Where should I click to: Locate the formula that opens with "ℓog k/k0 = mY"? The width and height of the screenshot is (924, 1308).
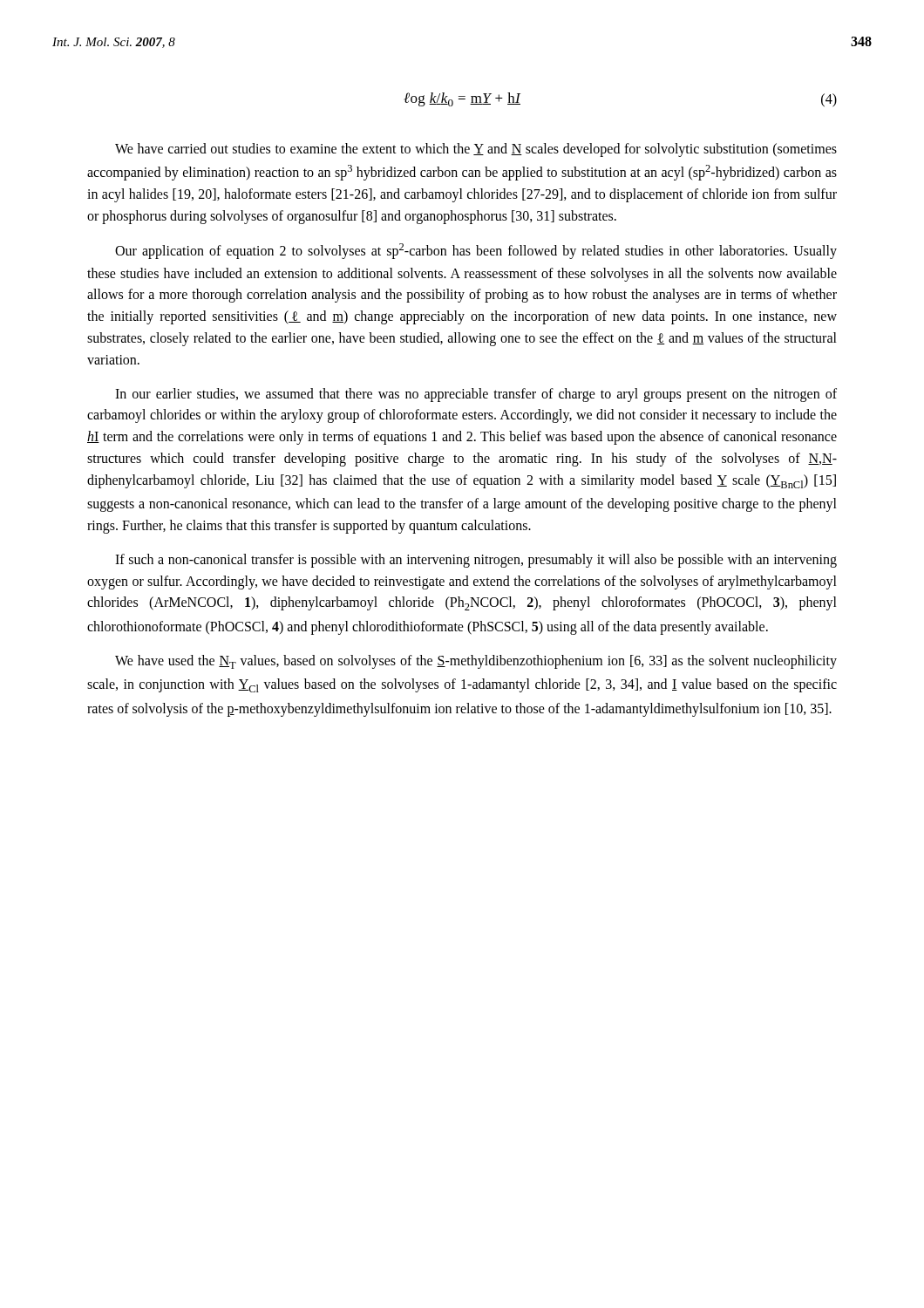pos(481,100)
